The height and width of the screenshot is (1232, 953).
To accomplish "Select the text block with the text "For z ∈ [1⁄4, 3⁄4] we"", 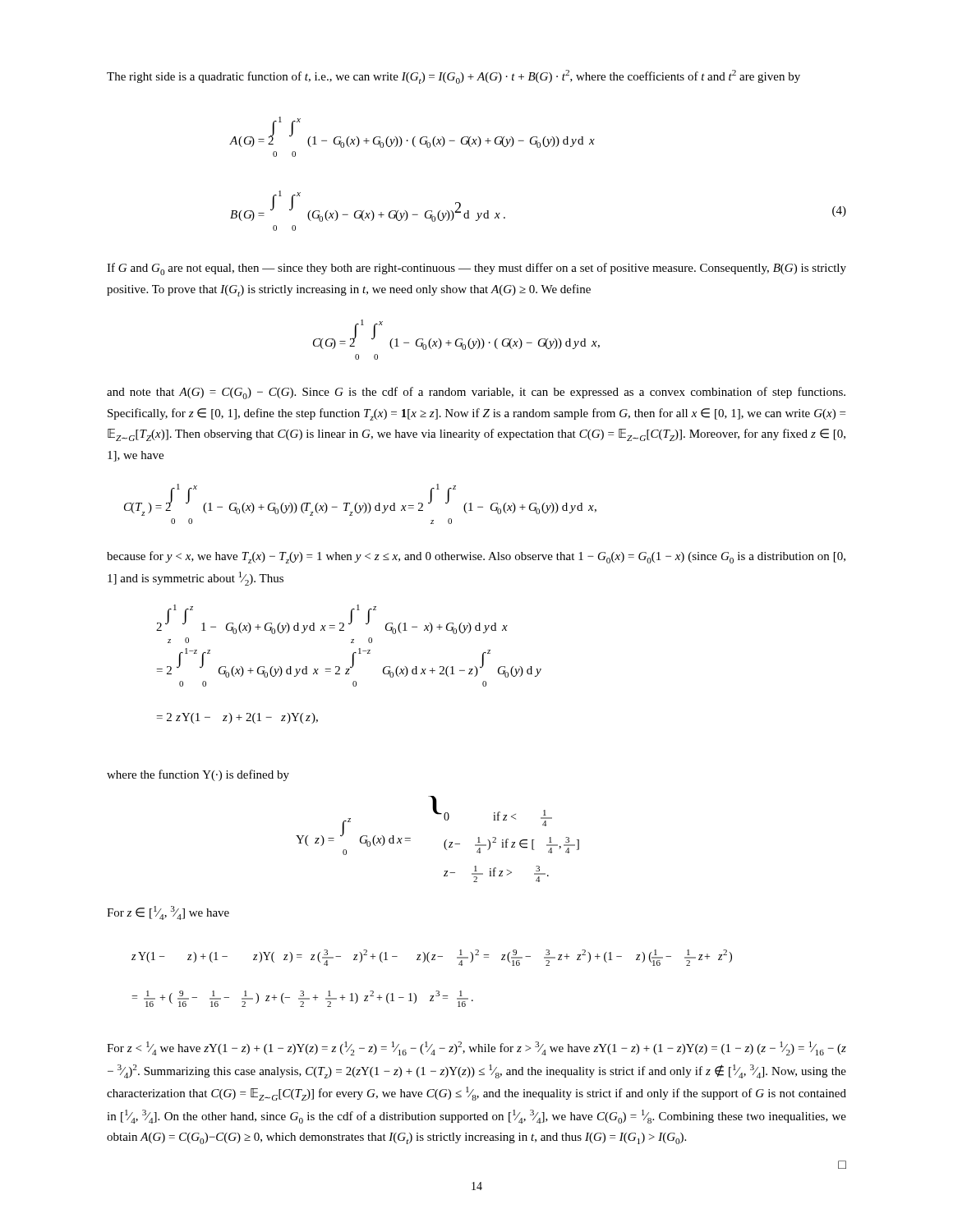I will tap(168, 912).
